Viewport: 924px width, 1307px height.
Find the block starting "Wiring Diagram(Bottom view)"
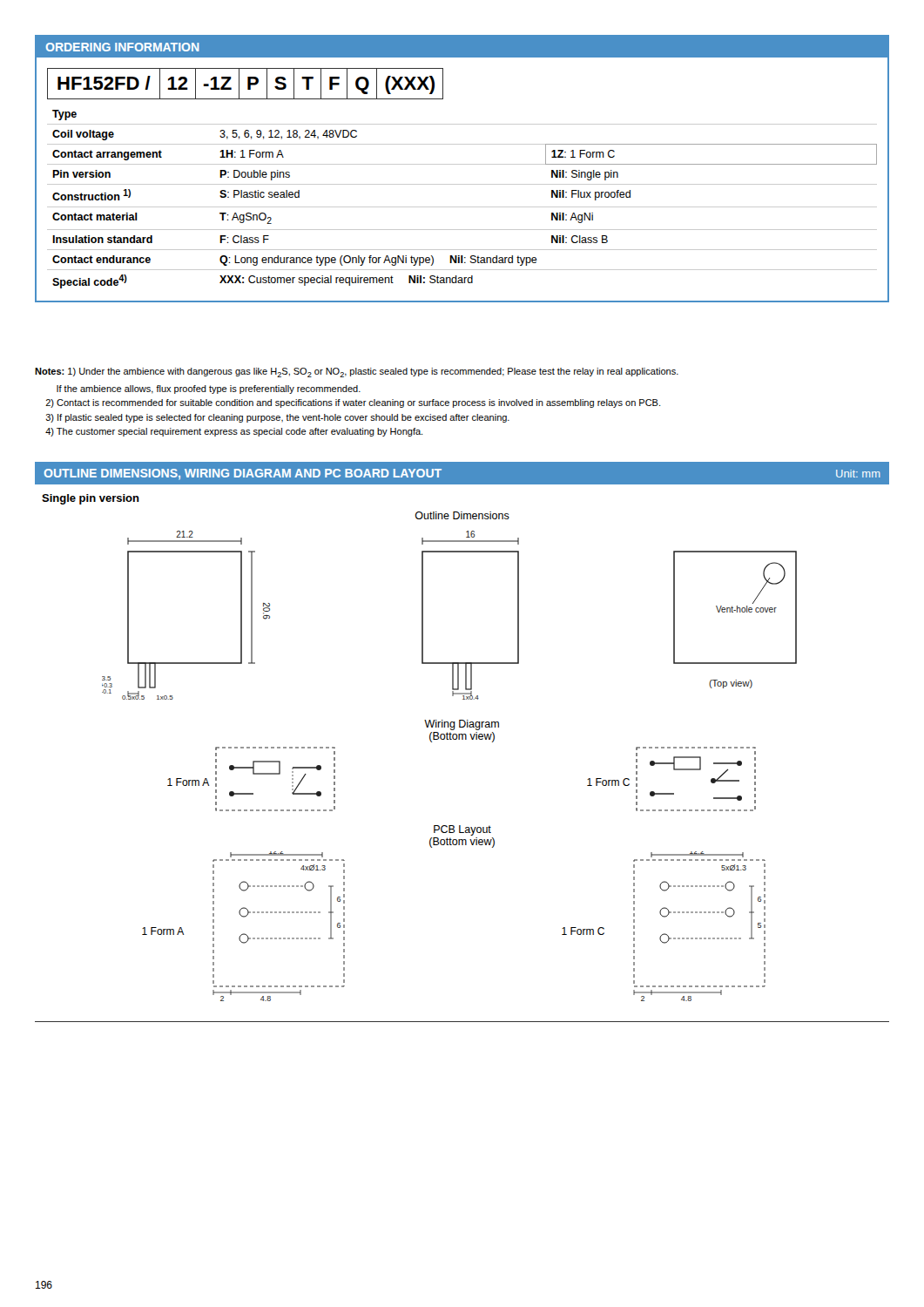pos(462,730)
